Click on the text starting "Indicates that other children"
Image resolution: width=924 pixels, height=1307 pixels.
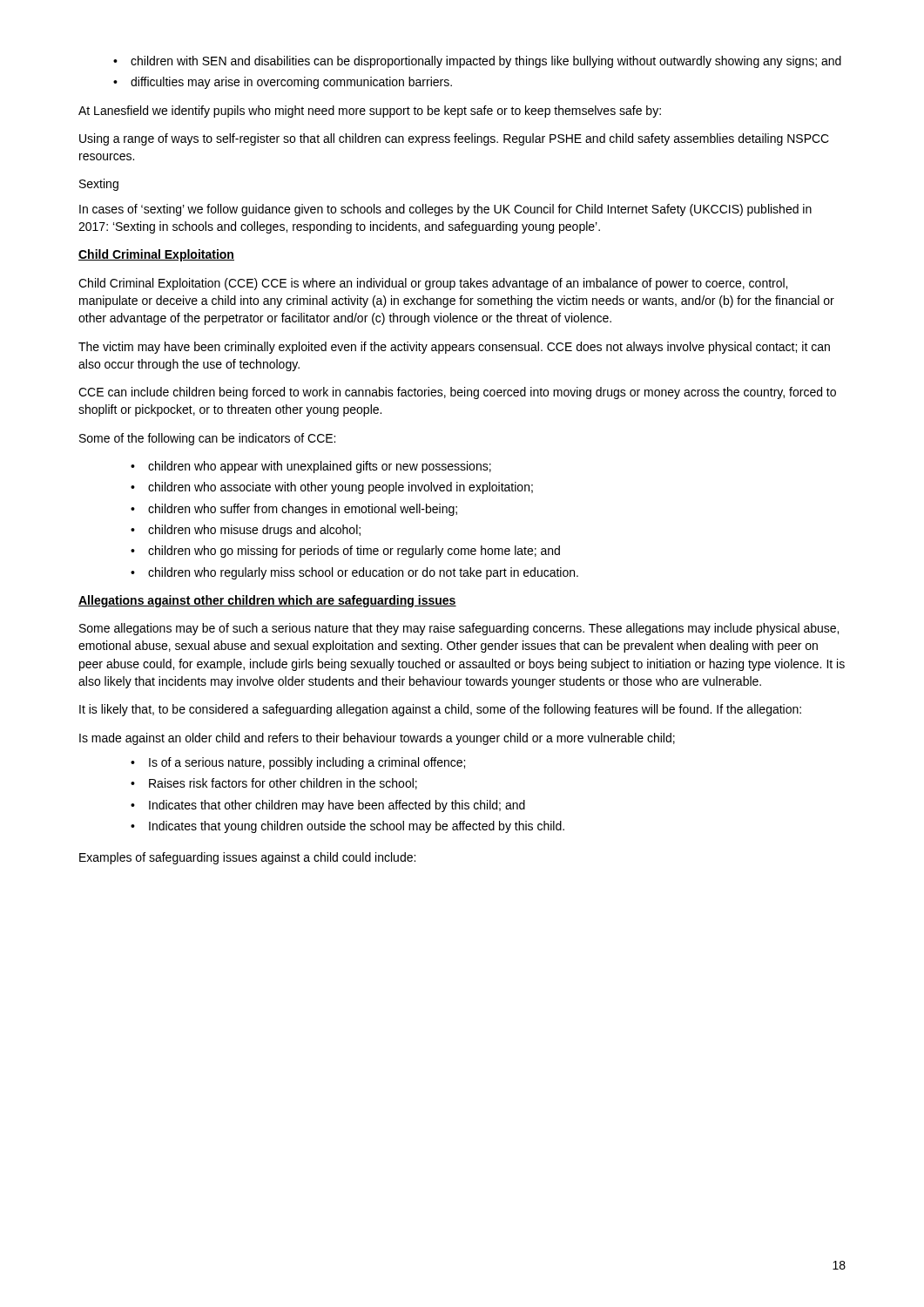337,805
